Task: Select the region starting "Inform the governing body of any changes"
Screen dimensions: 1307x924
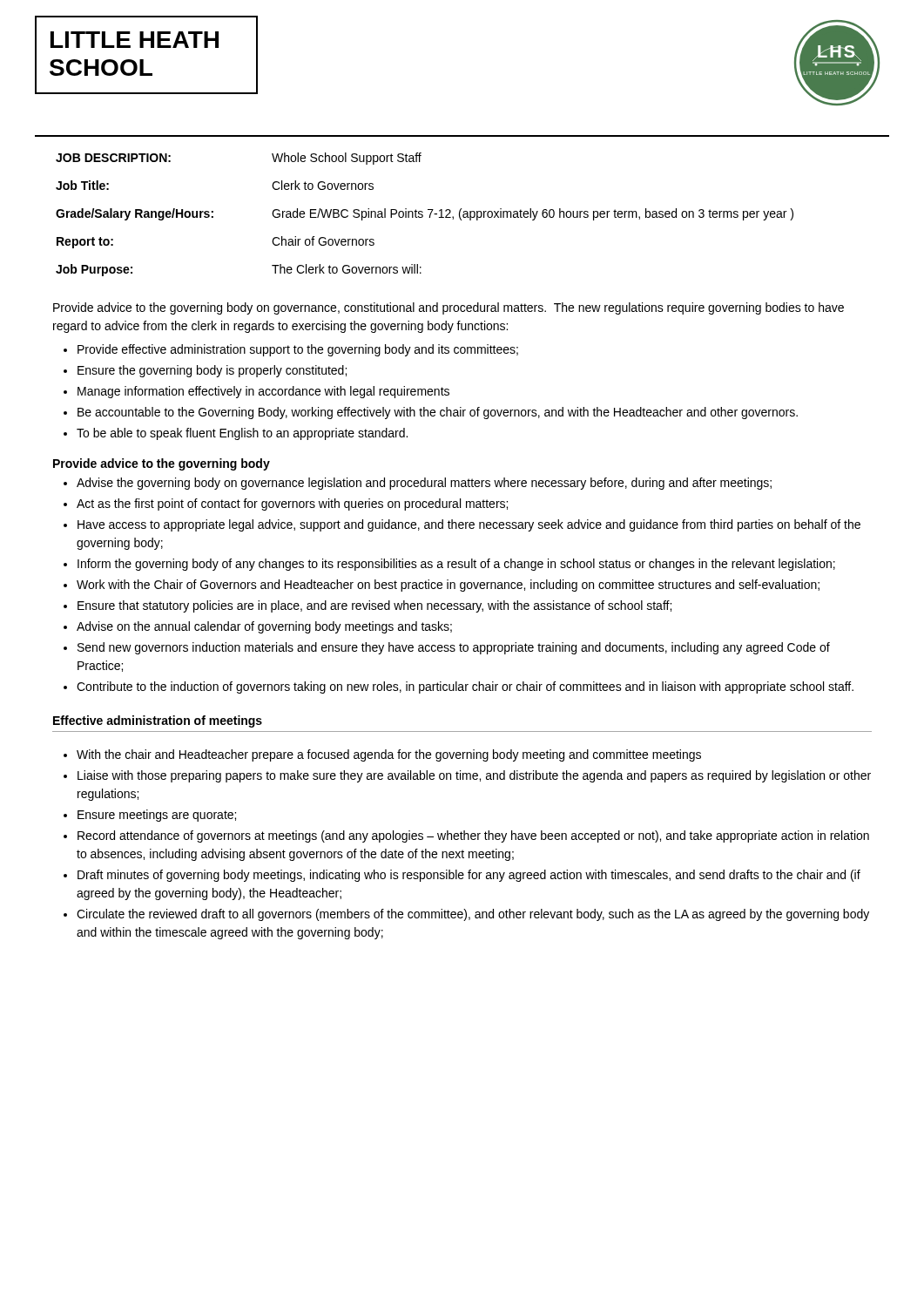Action: coord(456,564)
